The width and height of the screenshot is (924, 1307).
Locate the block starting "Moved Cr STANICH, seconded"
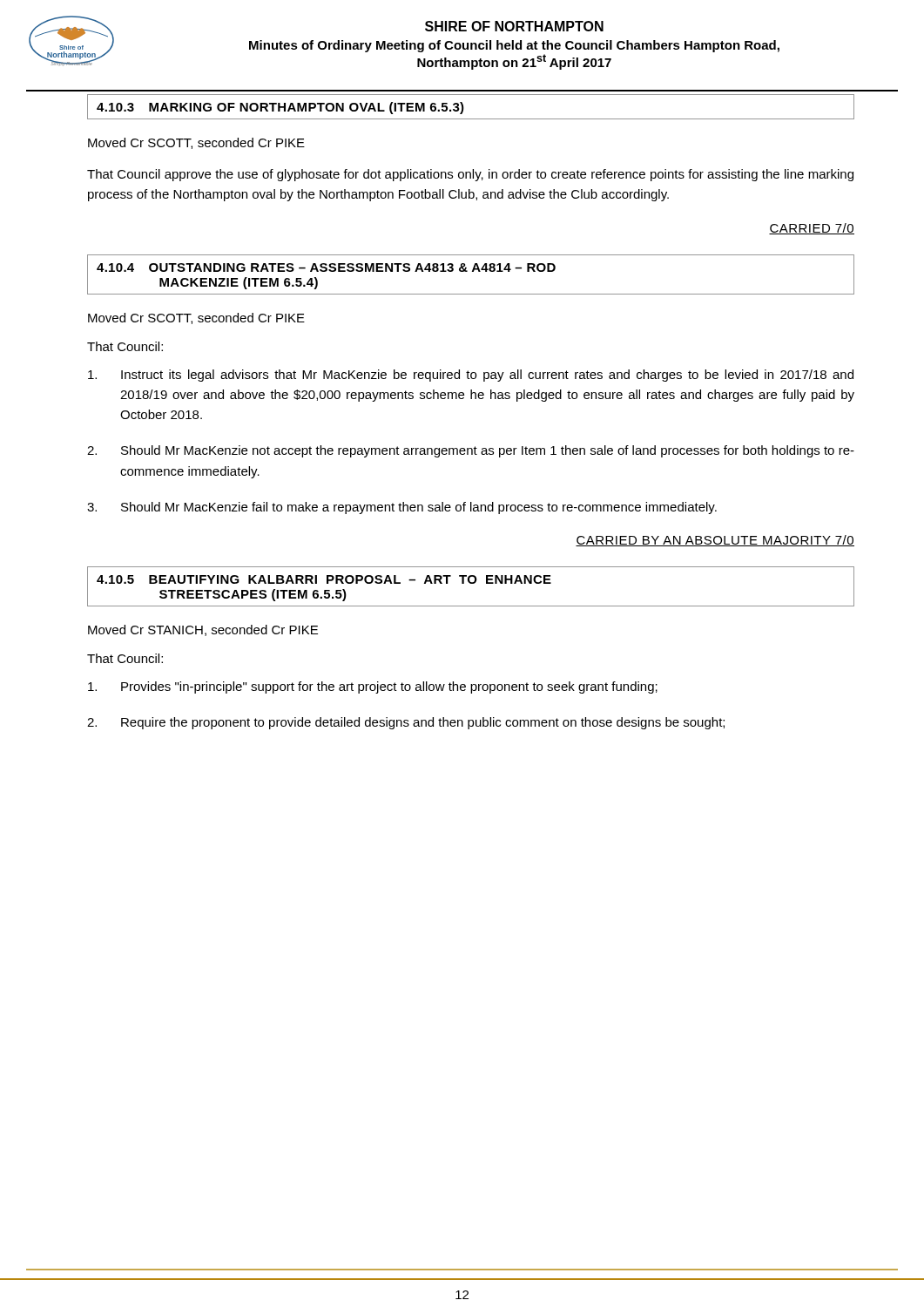tap(203, 630)
